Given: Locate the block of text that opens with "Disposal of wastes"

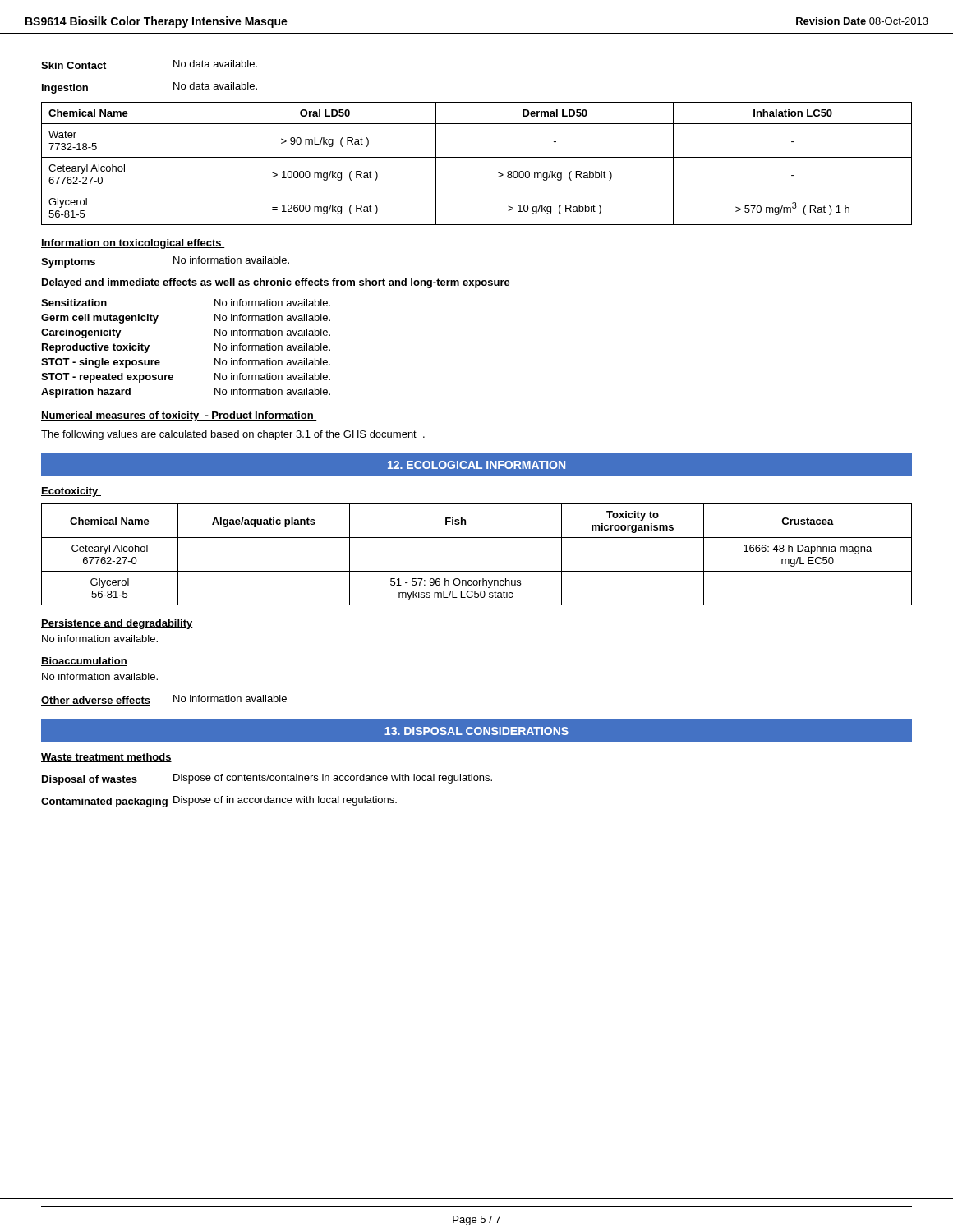Looking at the screenshot, I should 476,778.
